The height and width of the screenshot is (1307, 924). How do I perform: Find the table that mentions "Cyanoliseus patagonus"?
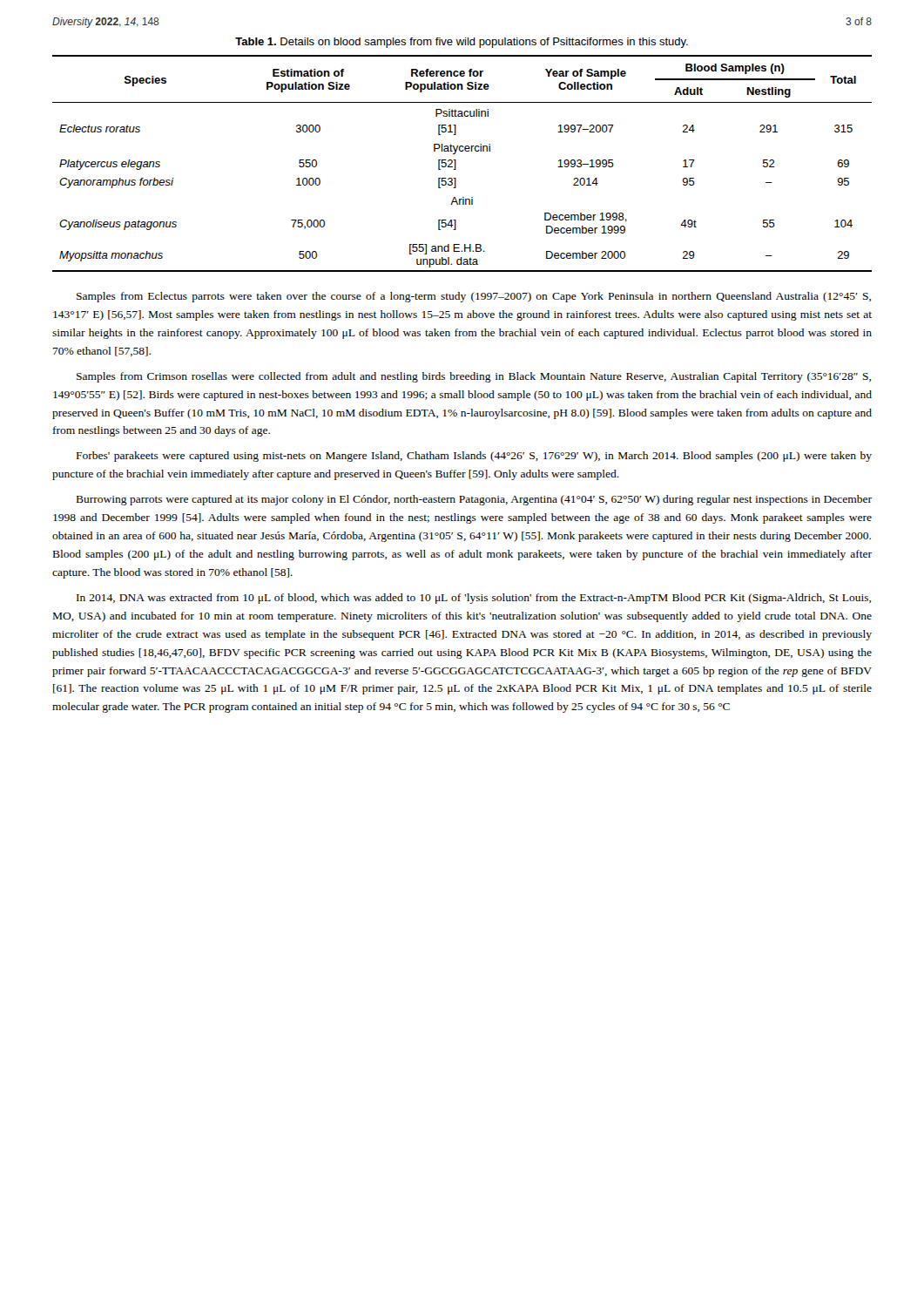point(462,163)
